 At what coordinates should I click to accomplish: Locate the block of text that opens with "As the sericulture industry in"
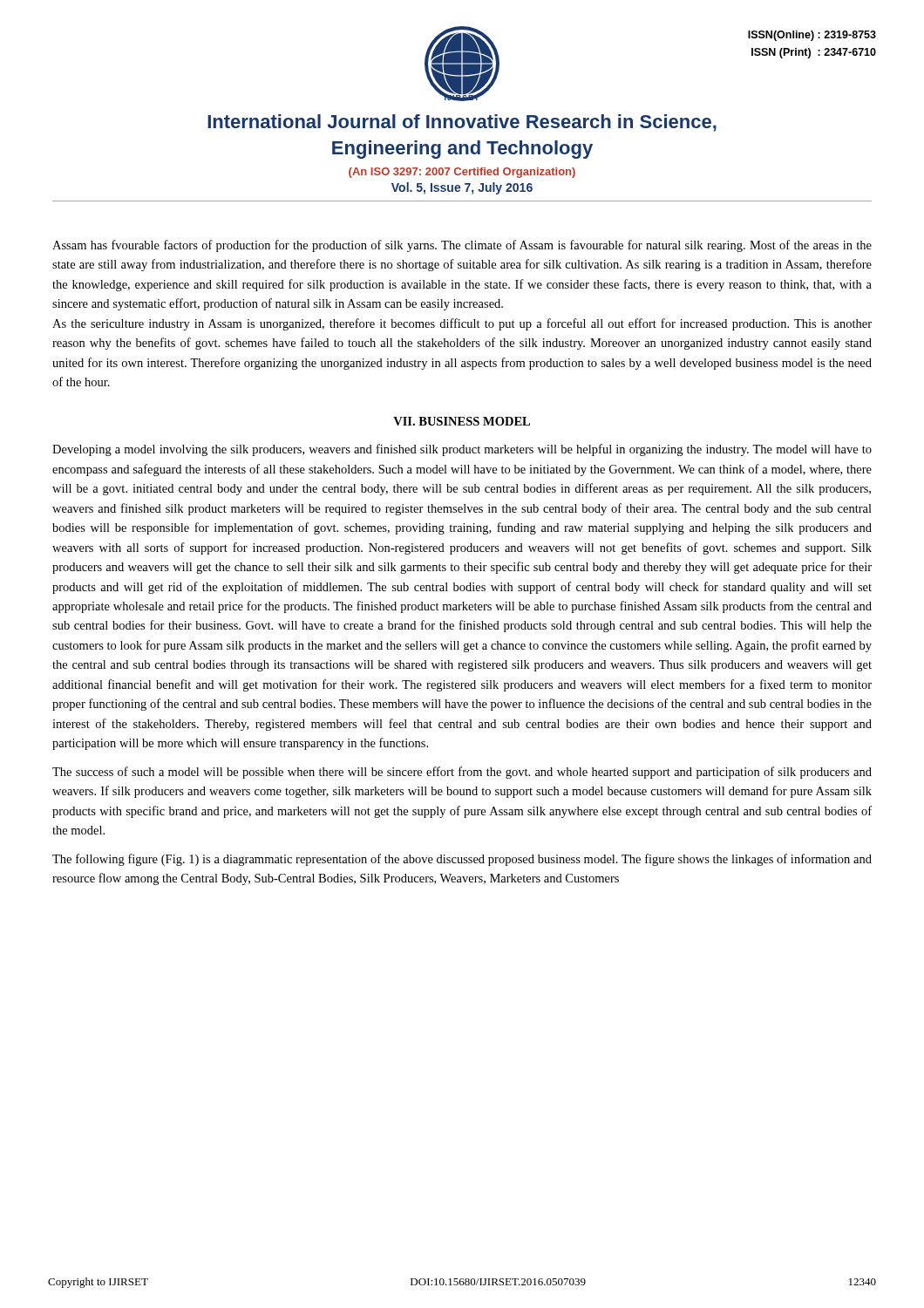click(x=462, y=353)
